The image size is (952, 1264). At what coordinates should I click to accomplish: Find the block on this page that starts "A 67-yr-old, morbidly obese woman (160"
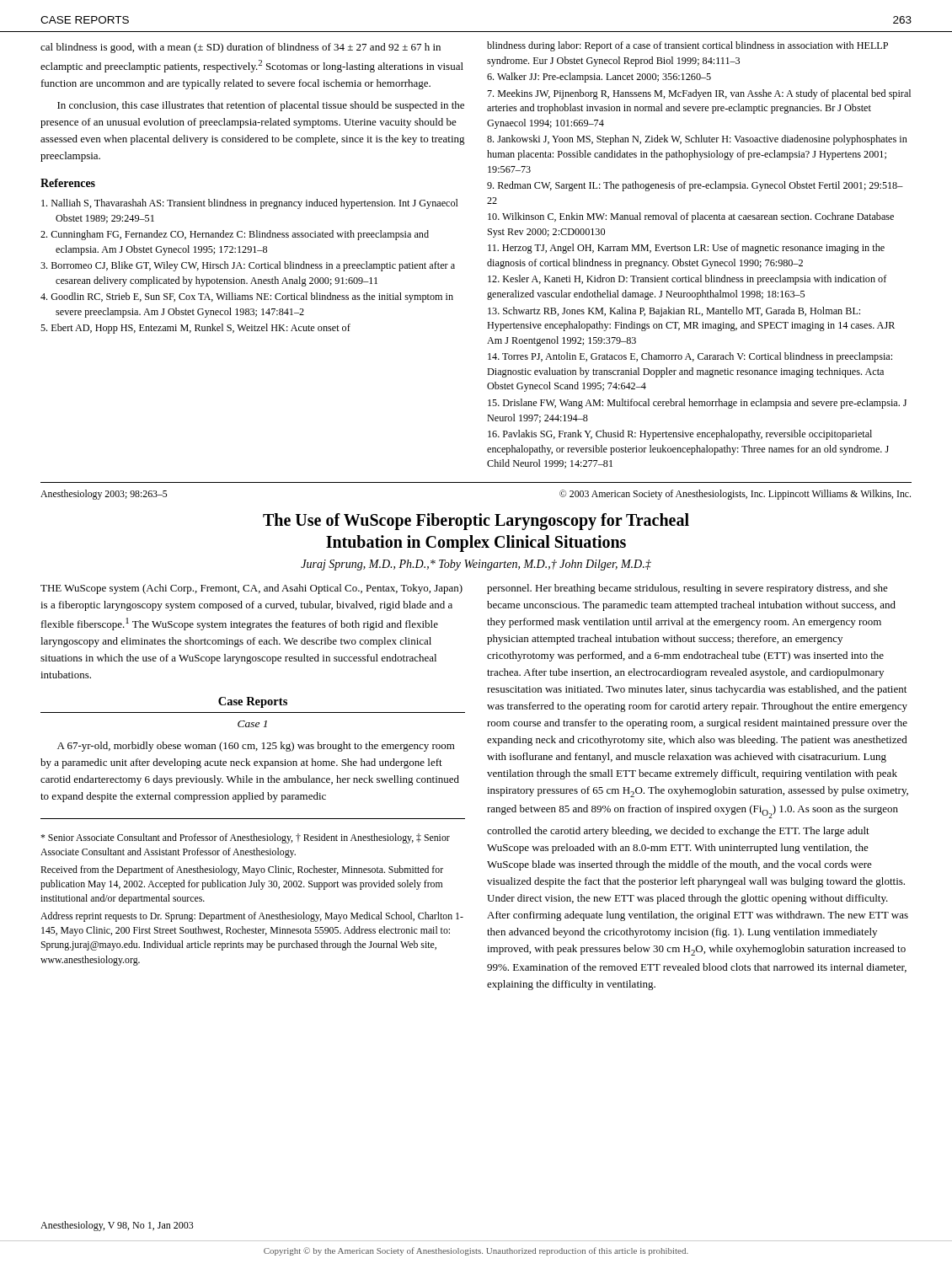point(253,771)
